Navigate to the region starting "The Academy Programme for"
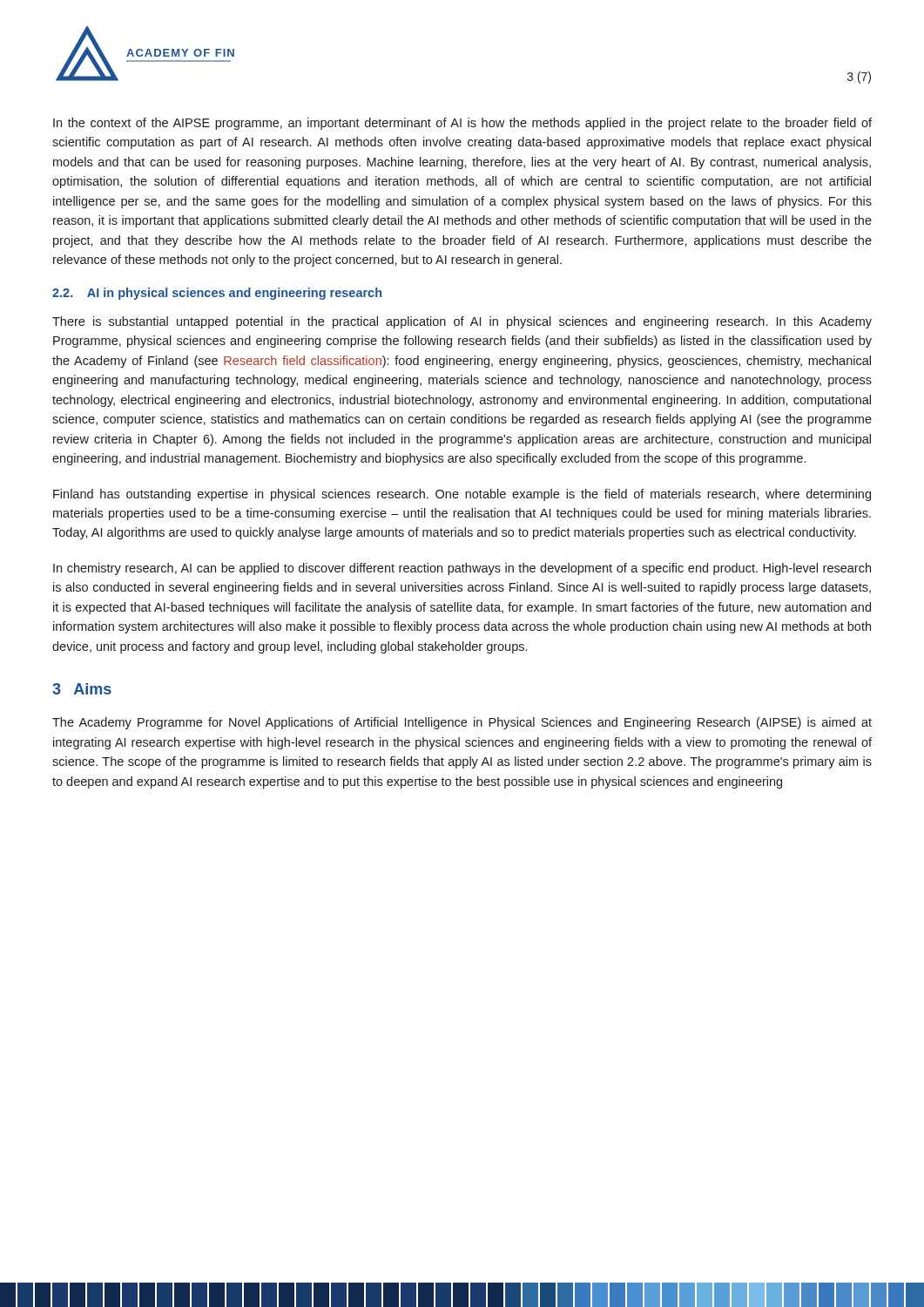Screen dimensions: 1307x924 (x=462, y=752)
